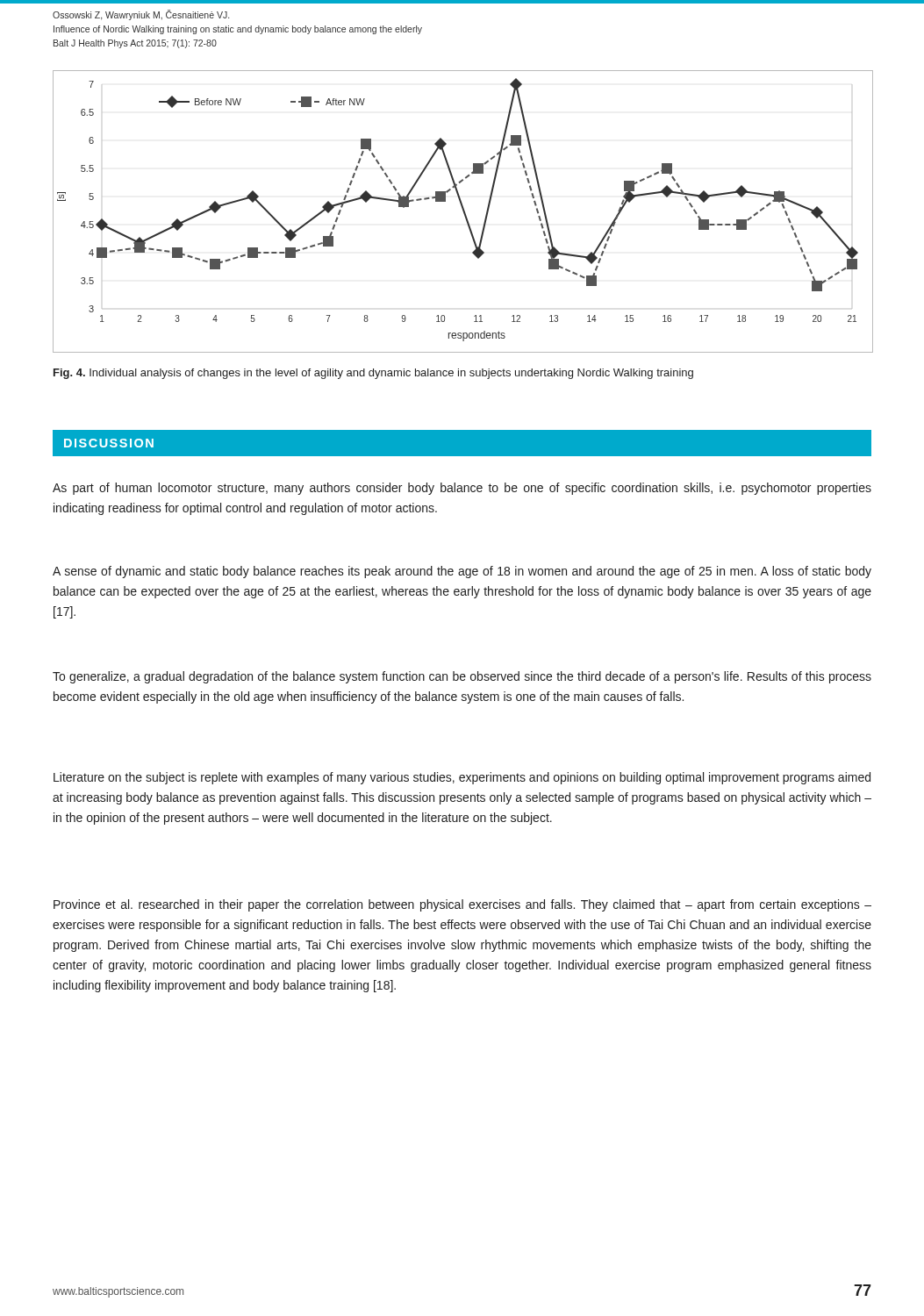924x1316 pixels.
Task: Click on the region starting "A sense of dynamic and static"
Action: tap(462, 591)
